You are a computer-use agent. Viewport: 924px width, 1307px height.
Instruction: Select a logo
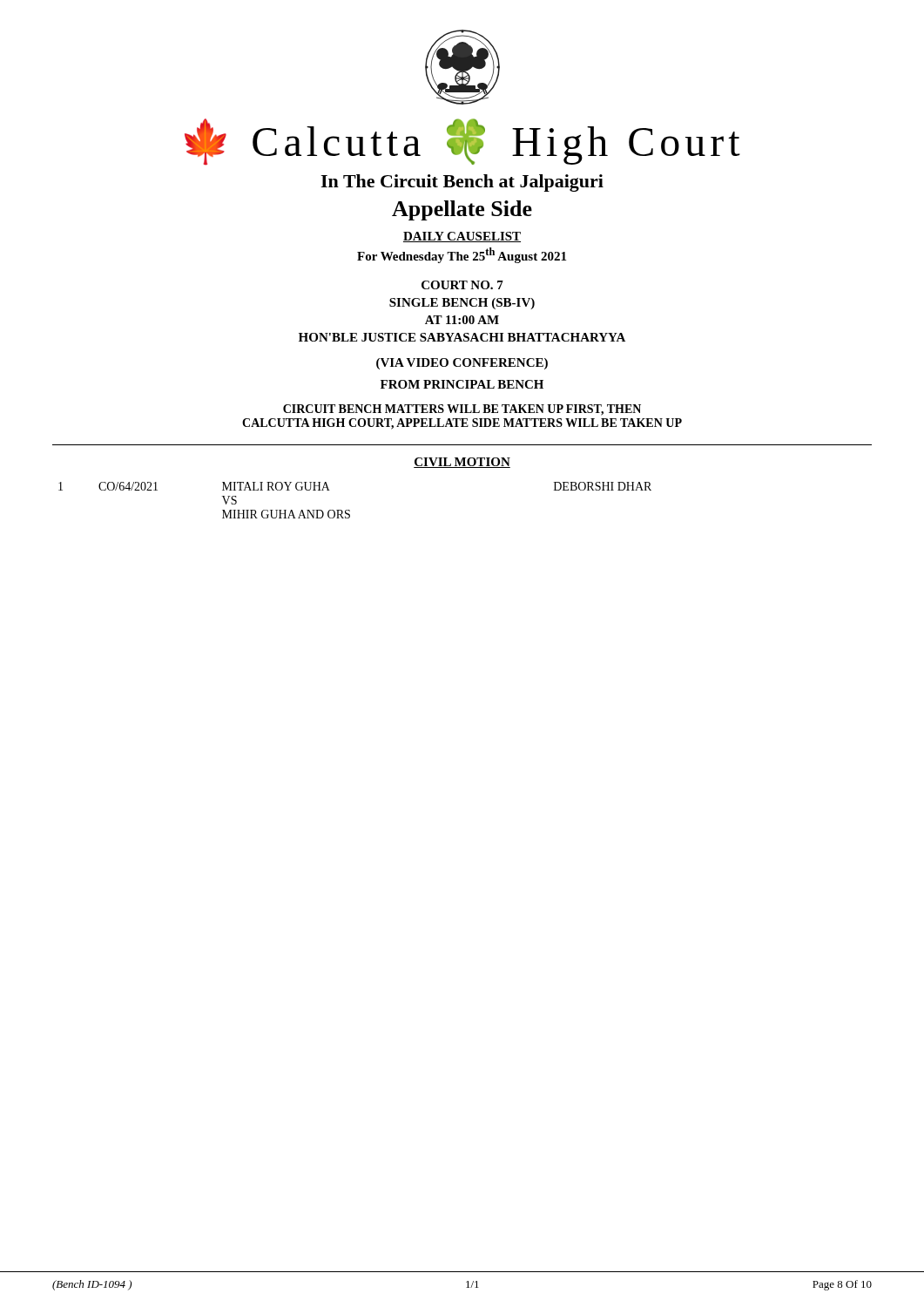(462, 55)
